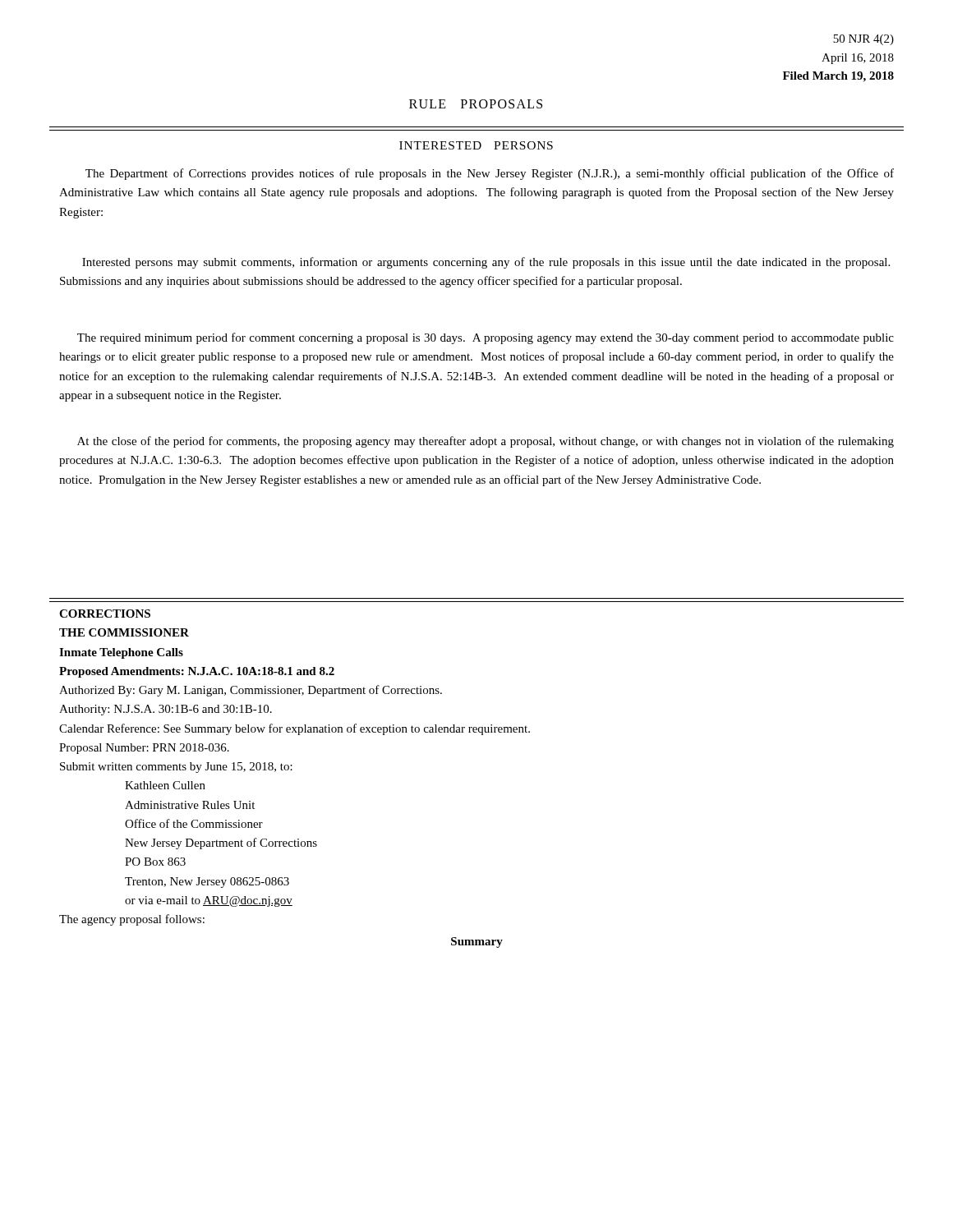This screenshot has height=1232, width=953.
Task: Select the text block that reads "At the close of the period for comments,"
Action: pyautogui.click(x=476, y=460)
